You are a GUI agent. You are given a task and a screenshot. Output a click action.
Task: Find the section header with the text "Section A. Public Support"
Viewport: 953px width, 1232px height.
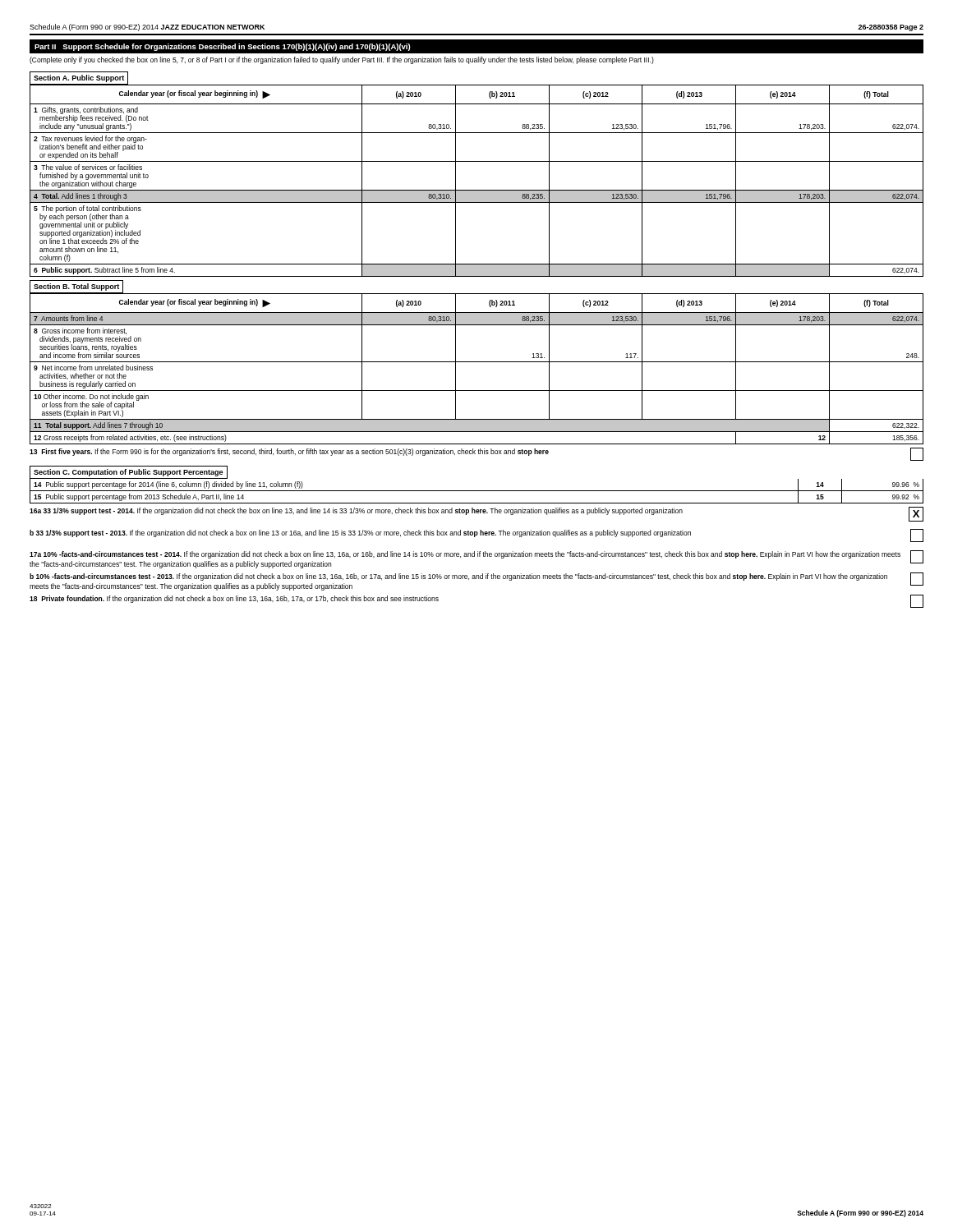tap(79, 78)
